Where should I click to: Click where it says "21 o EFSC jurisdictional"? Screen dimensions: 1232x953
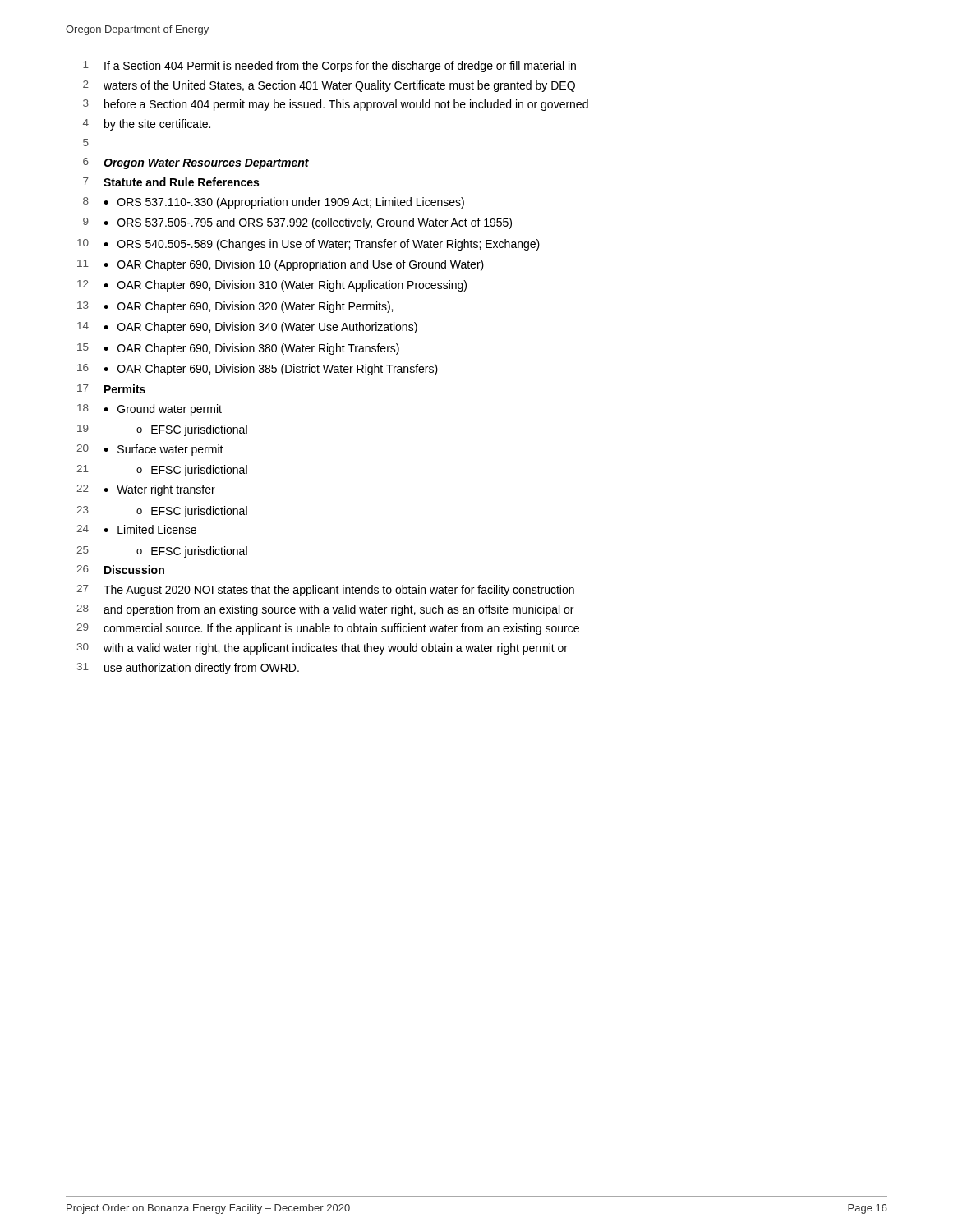[162, 471]
